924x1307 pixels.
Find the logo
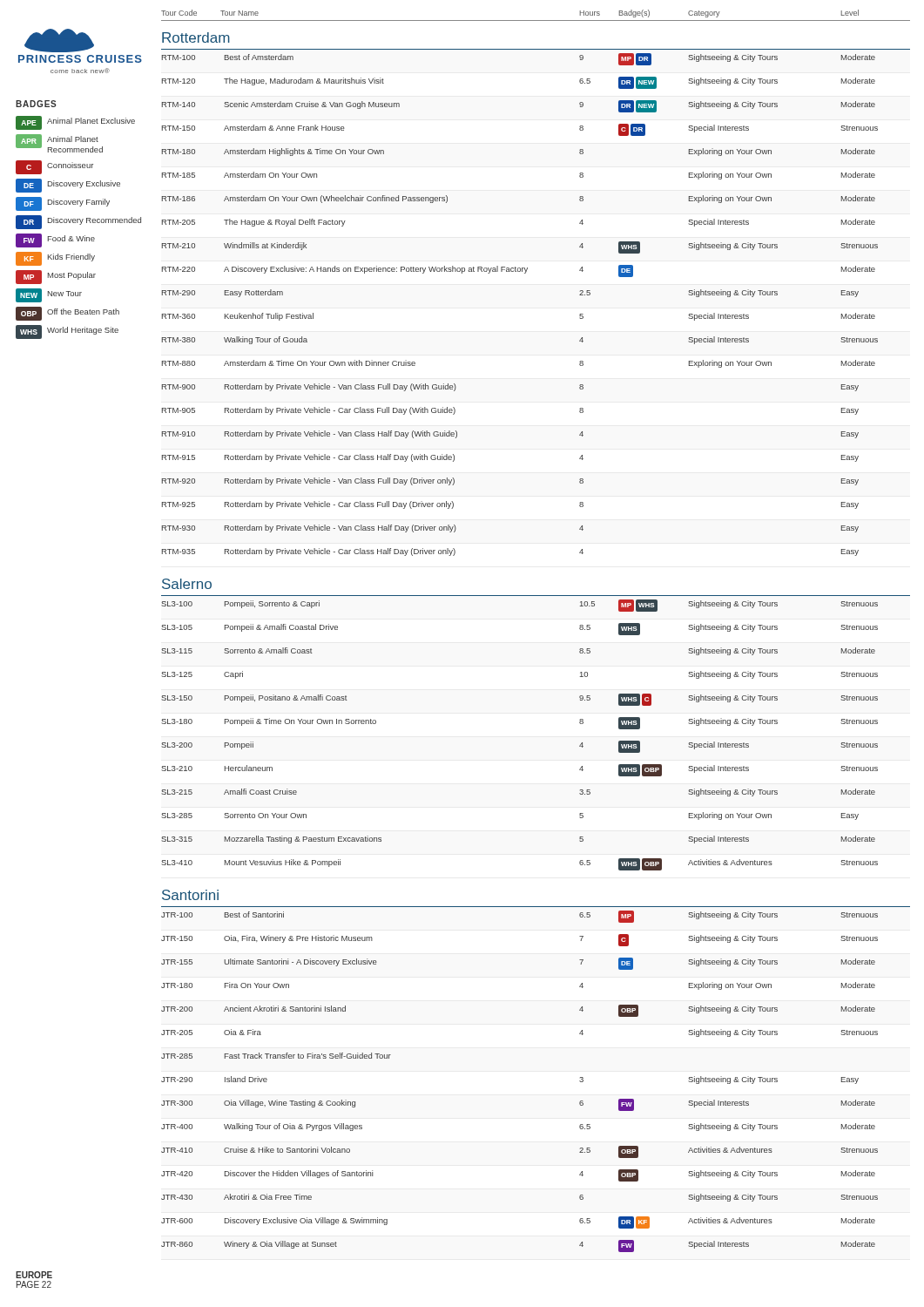coord(79,49)
